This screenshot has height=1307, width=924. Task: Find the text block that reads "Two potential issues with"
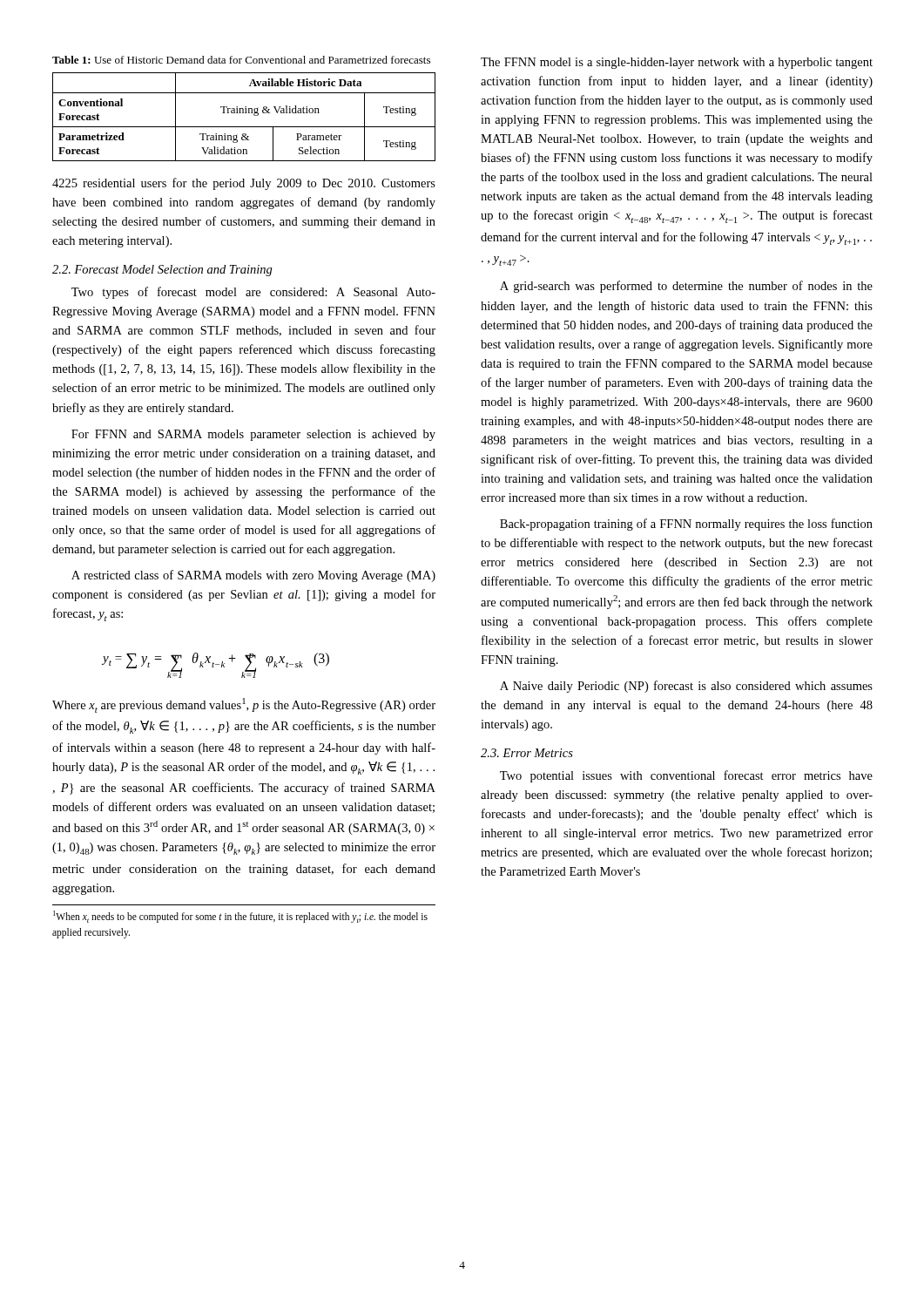[677, 823]
